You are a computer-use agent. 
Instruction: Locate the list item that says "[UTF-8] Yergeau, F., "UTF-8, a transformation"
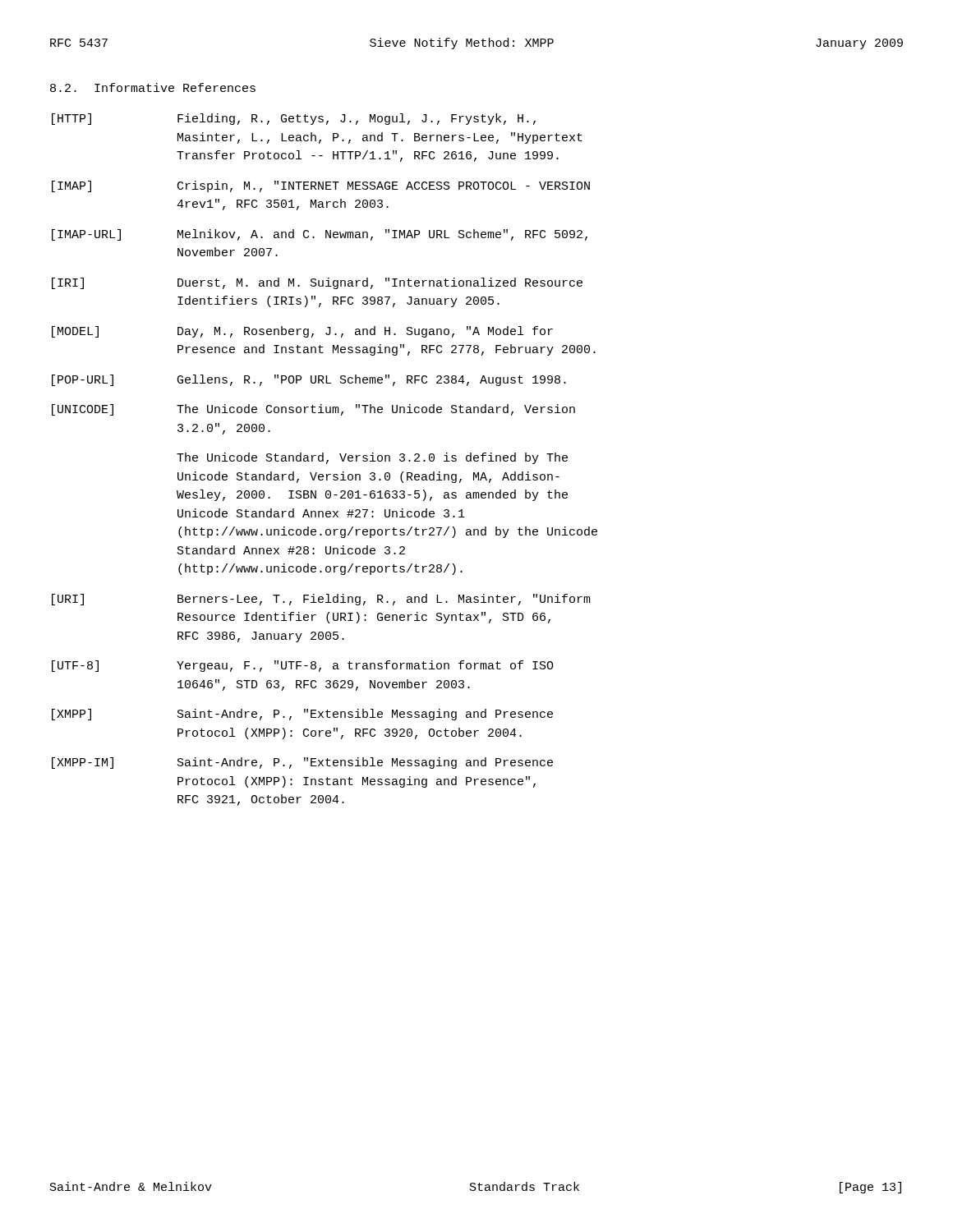(476, 676)
